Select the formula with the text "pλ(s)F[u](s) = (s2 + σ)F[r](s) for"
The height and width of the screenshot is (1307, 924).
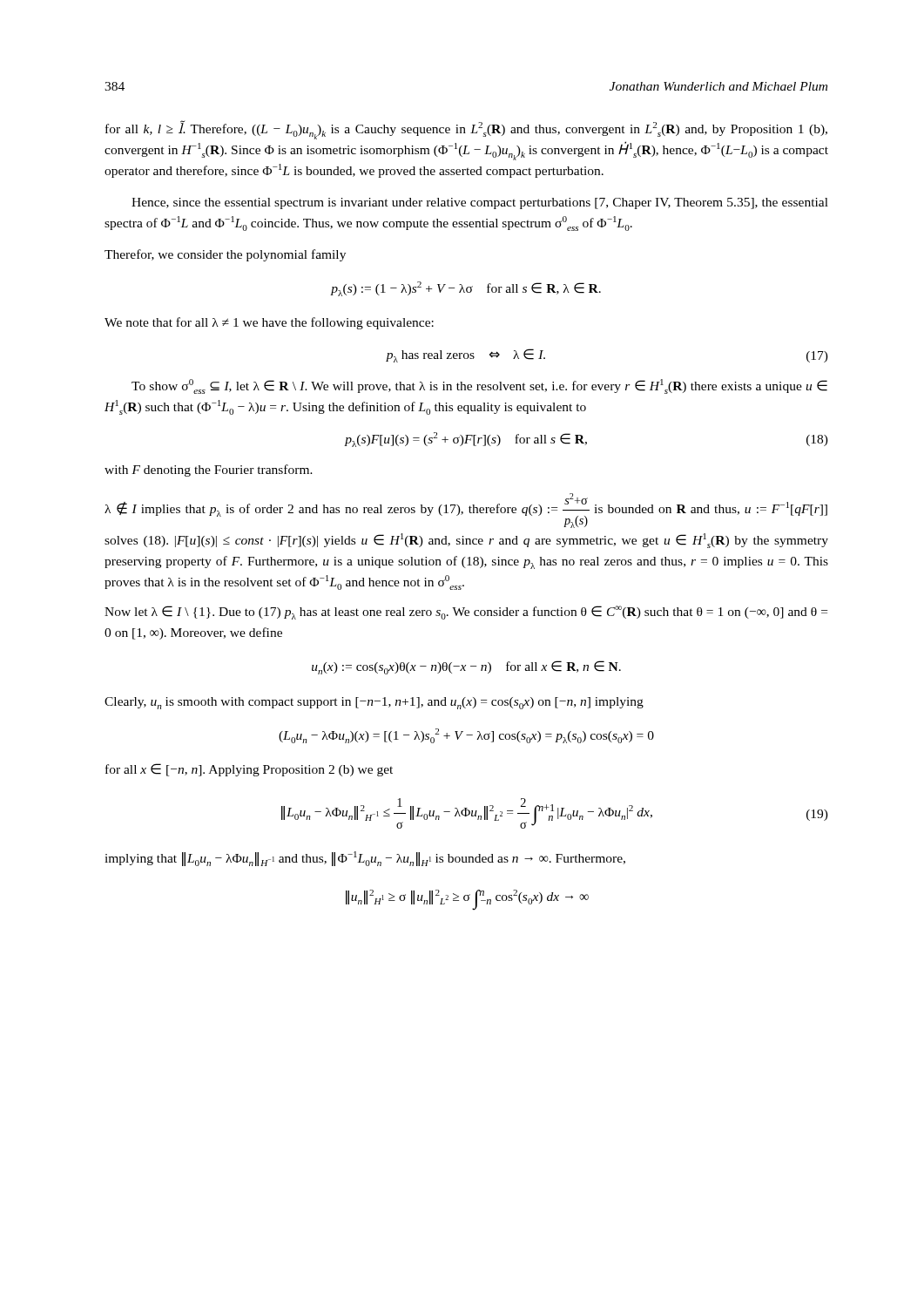point(466,439)
